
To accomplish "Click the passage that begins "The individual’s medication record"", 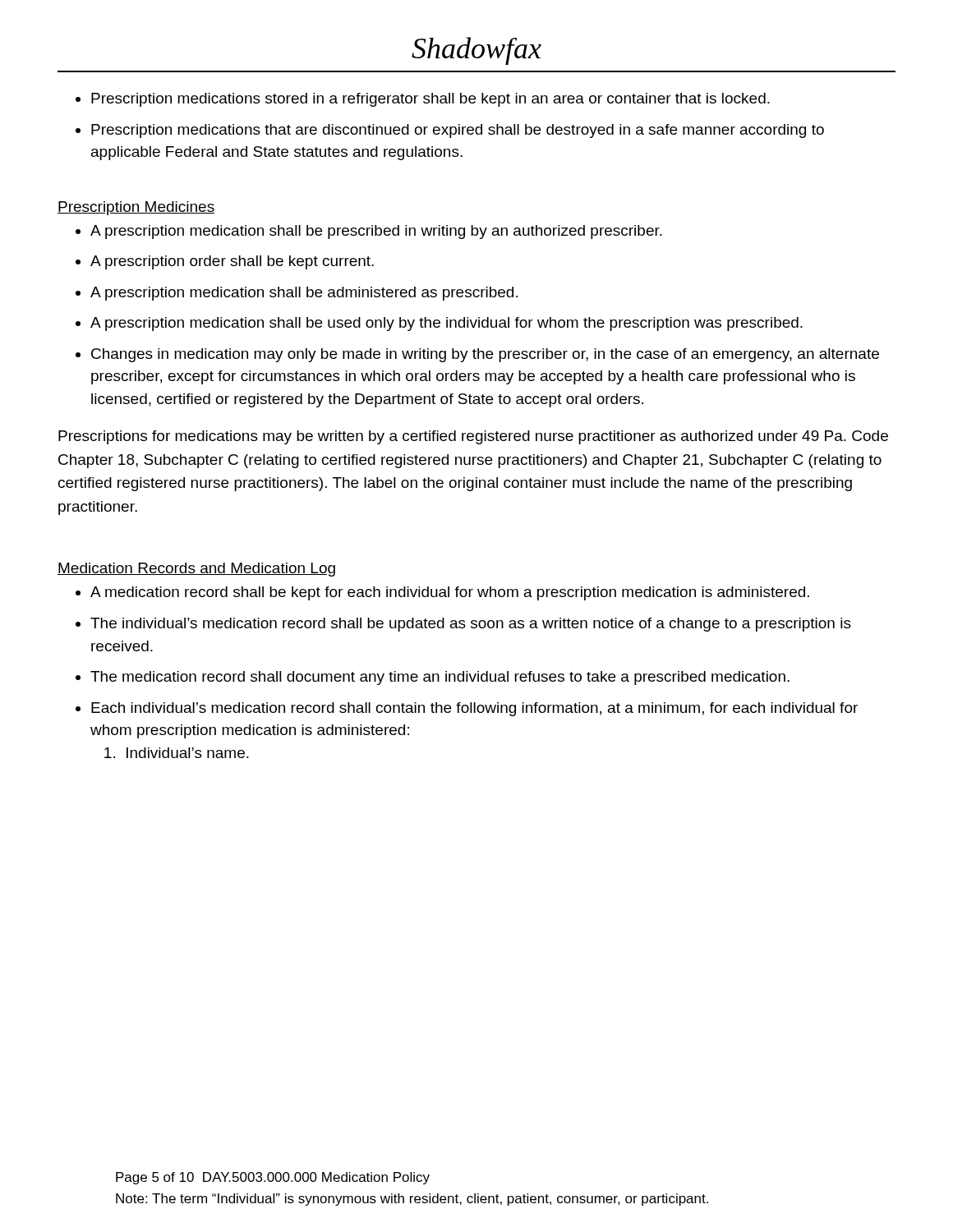I will click(x=493, y=635).
